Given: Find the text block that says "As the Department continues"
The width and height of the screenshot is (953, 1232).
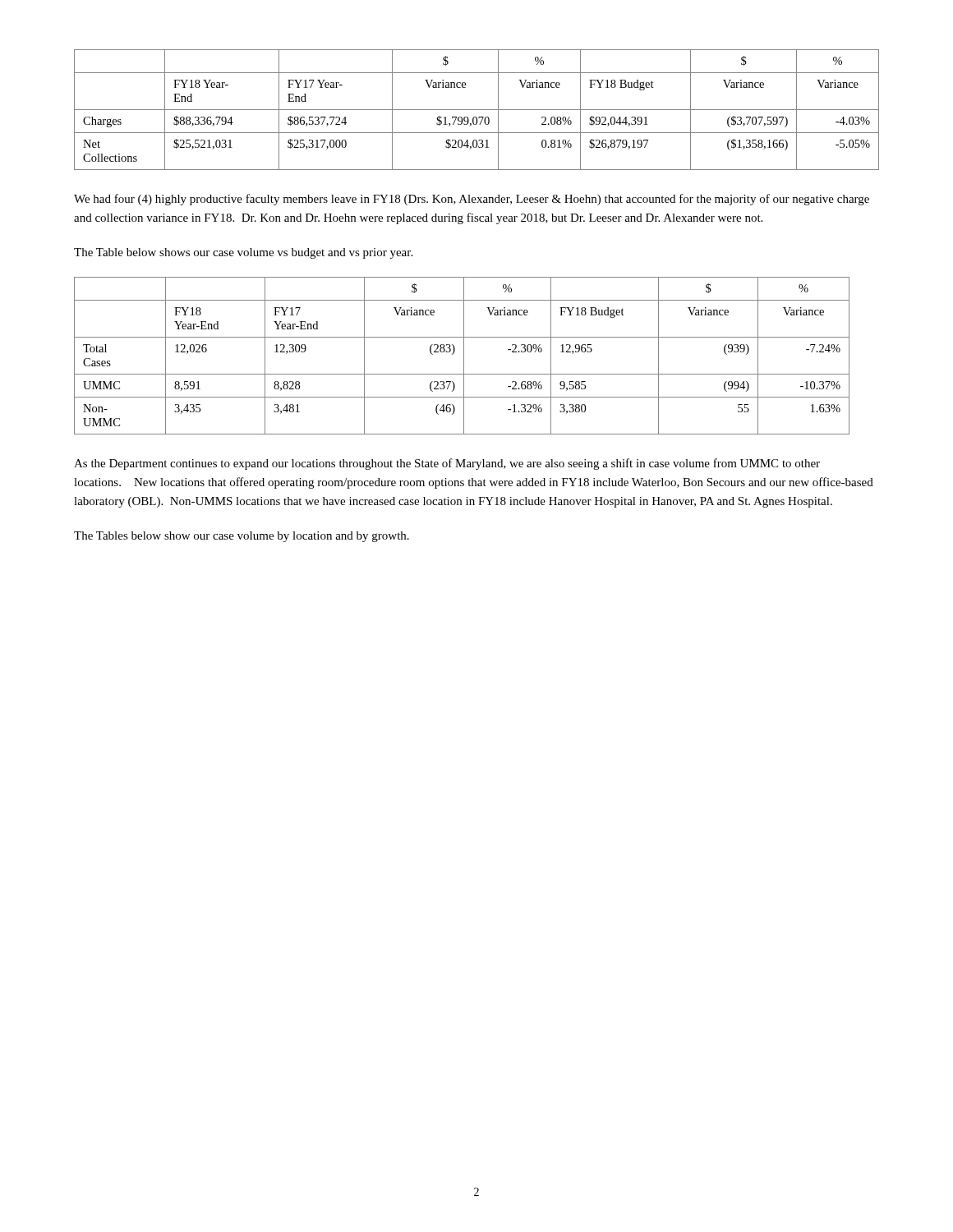Looking at the screenshot, I should tap(473, 482).
